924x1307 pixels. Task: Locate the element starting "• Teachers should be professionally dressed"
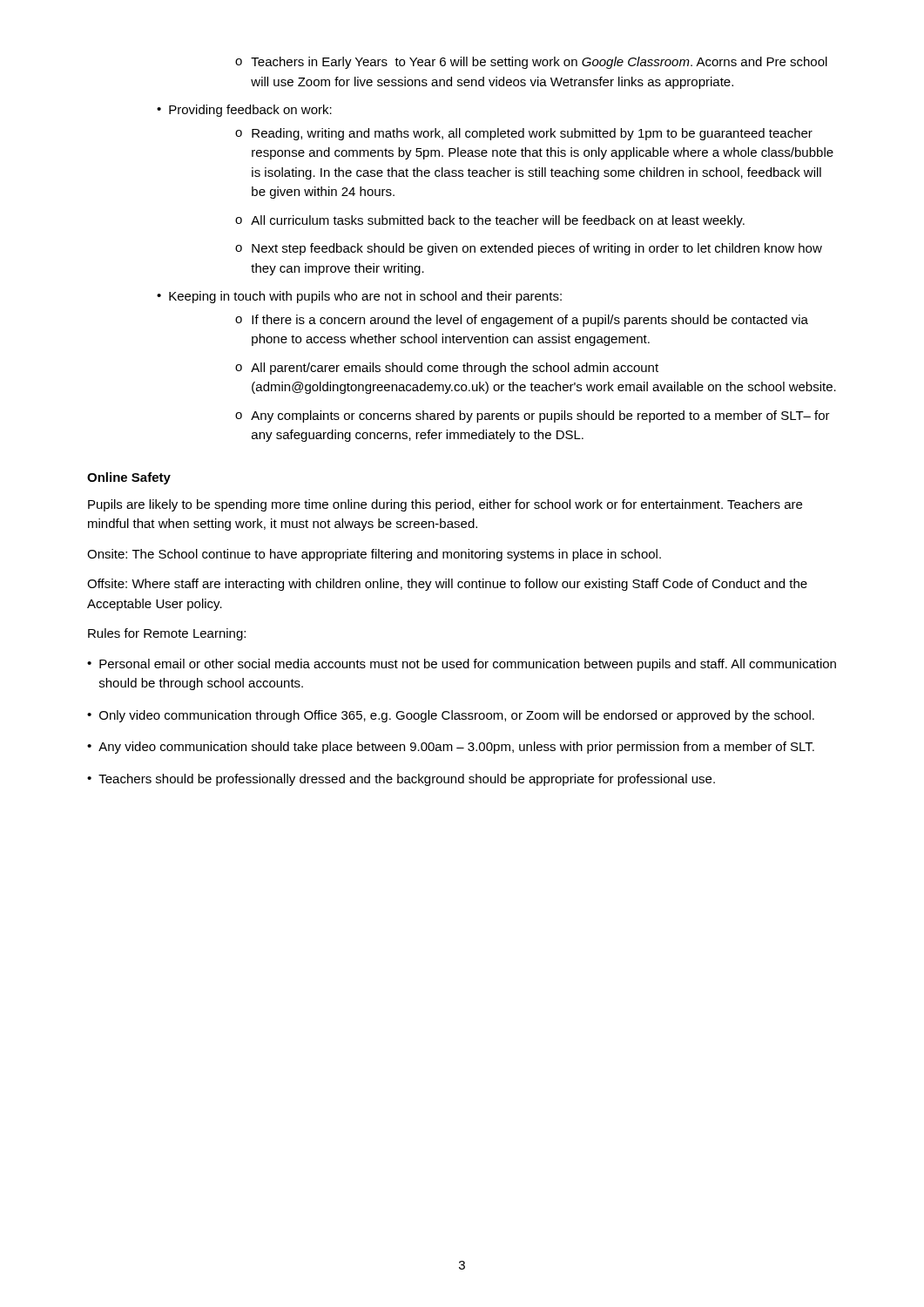(462, 779)
